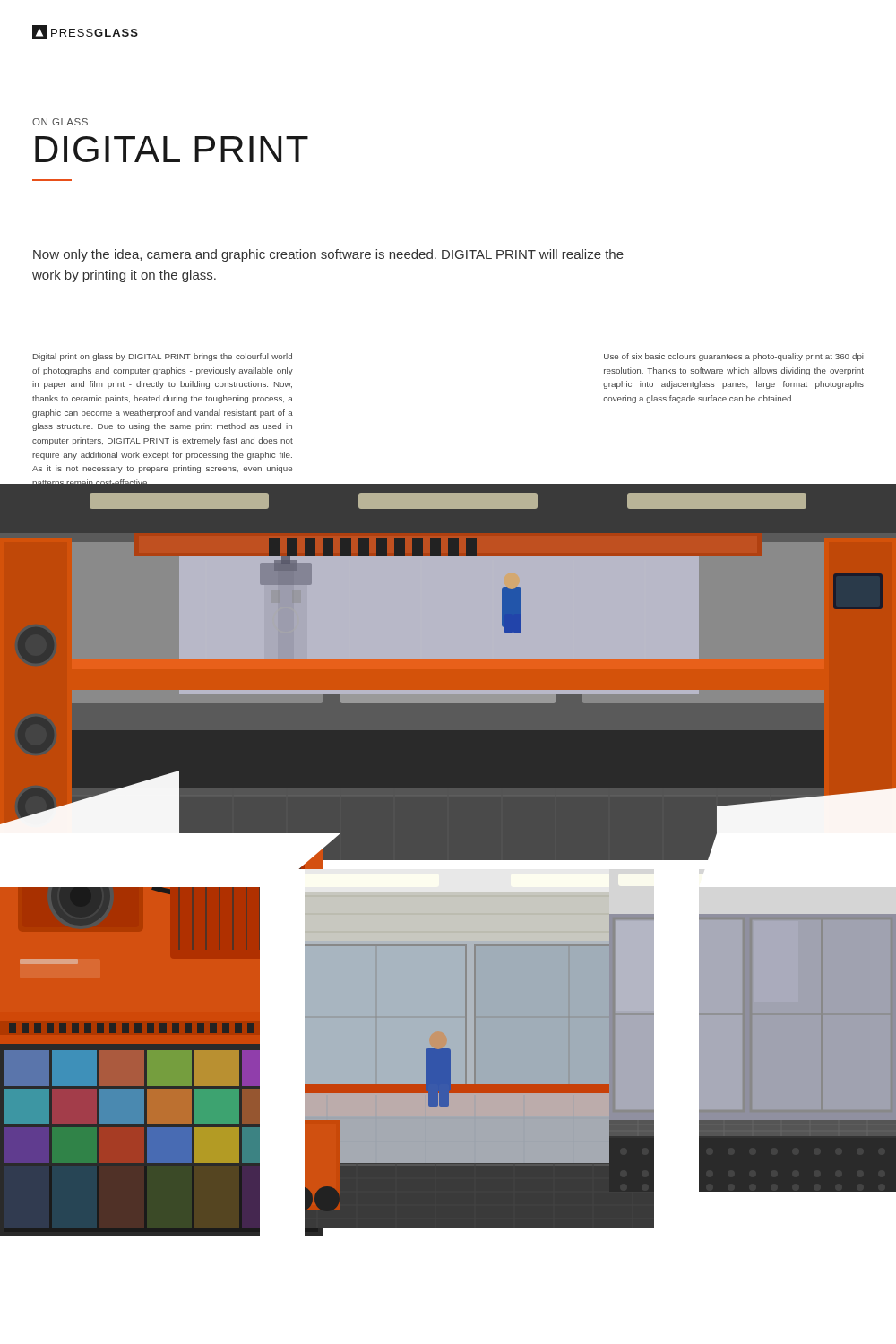896x1344 pixels.
Task: Click on the photo
Action: coord(448,914)
